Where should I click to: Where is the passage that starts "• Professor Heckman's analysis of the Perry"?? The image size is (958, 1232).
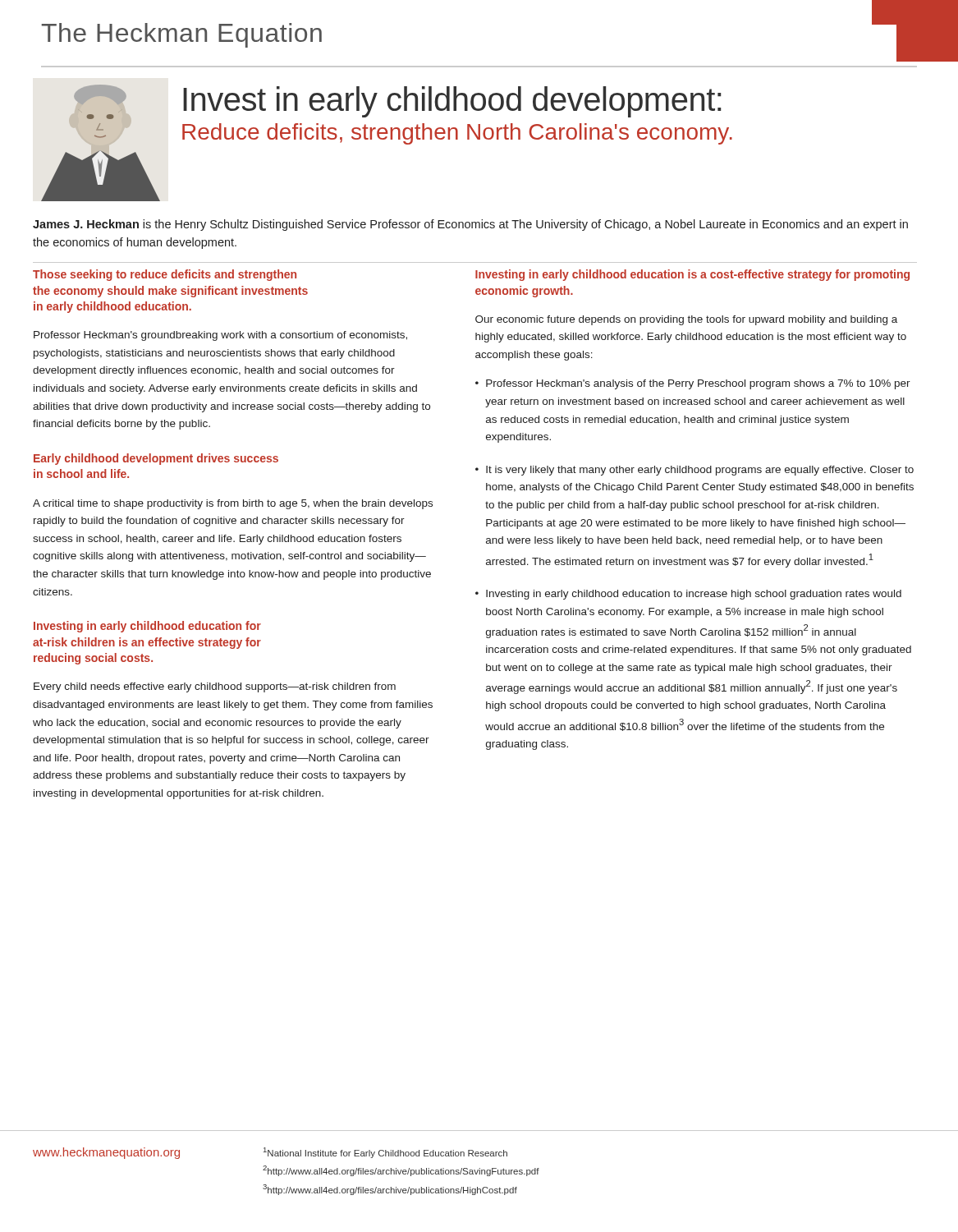[x=696, y=410]
